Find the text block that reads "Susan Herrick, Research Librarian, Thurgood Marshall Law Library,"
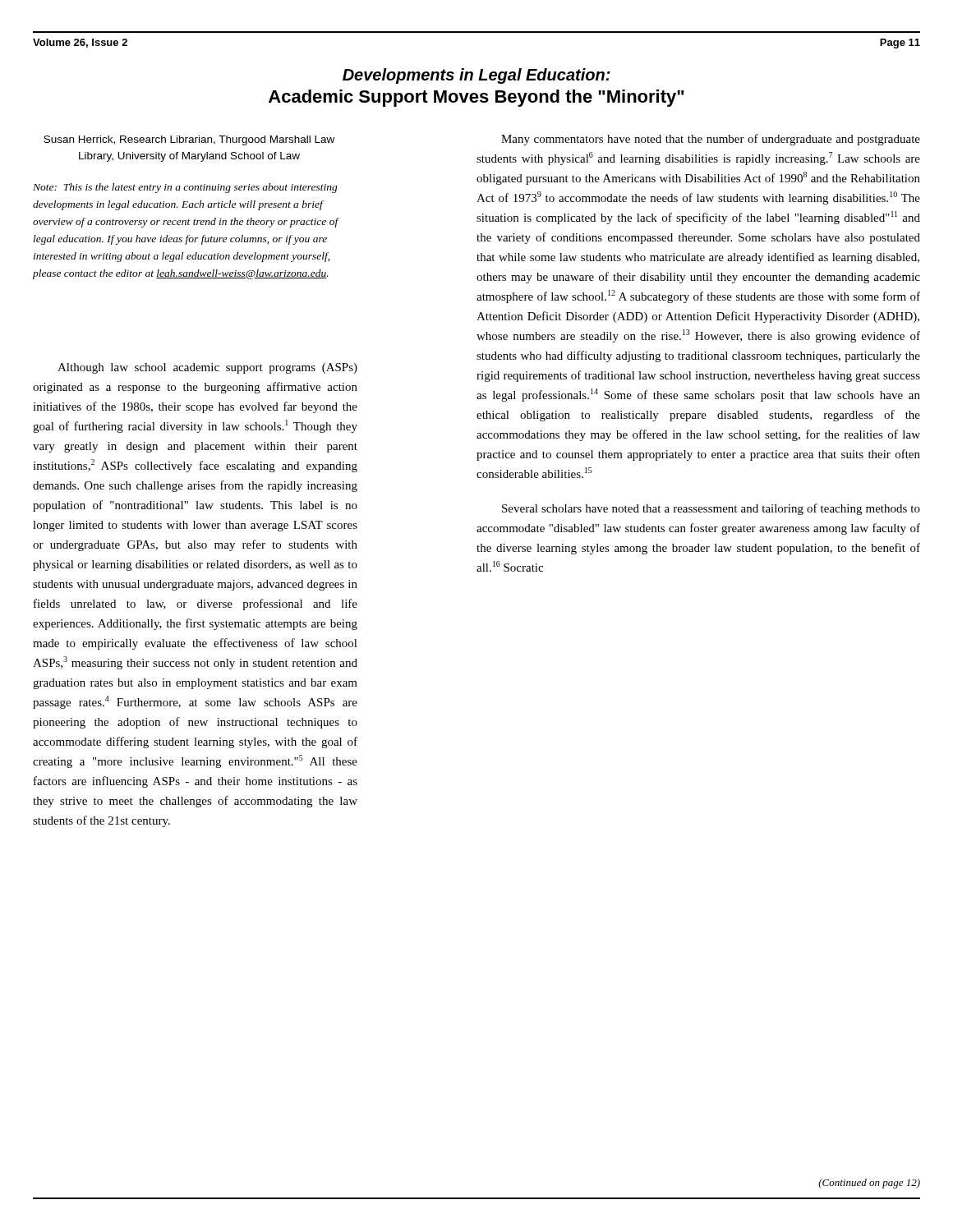Viewport: 953px width, 1232px height. [x=189, y=148]
